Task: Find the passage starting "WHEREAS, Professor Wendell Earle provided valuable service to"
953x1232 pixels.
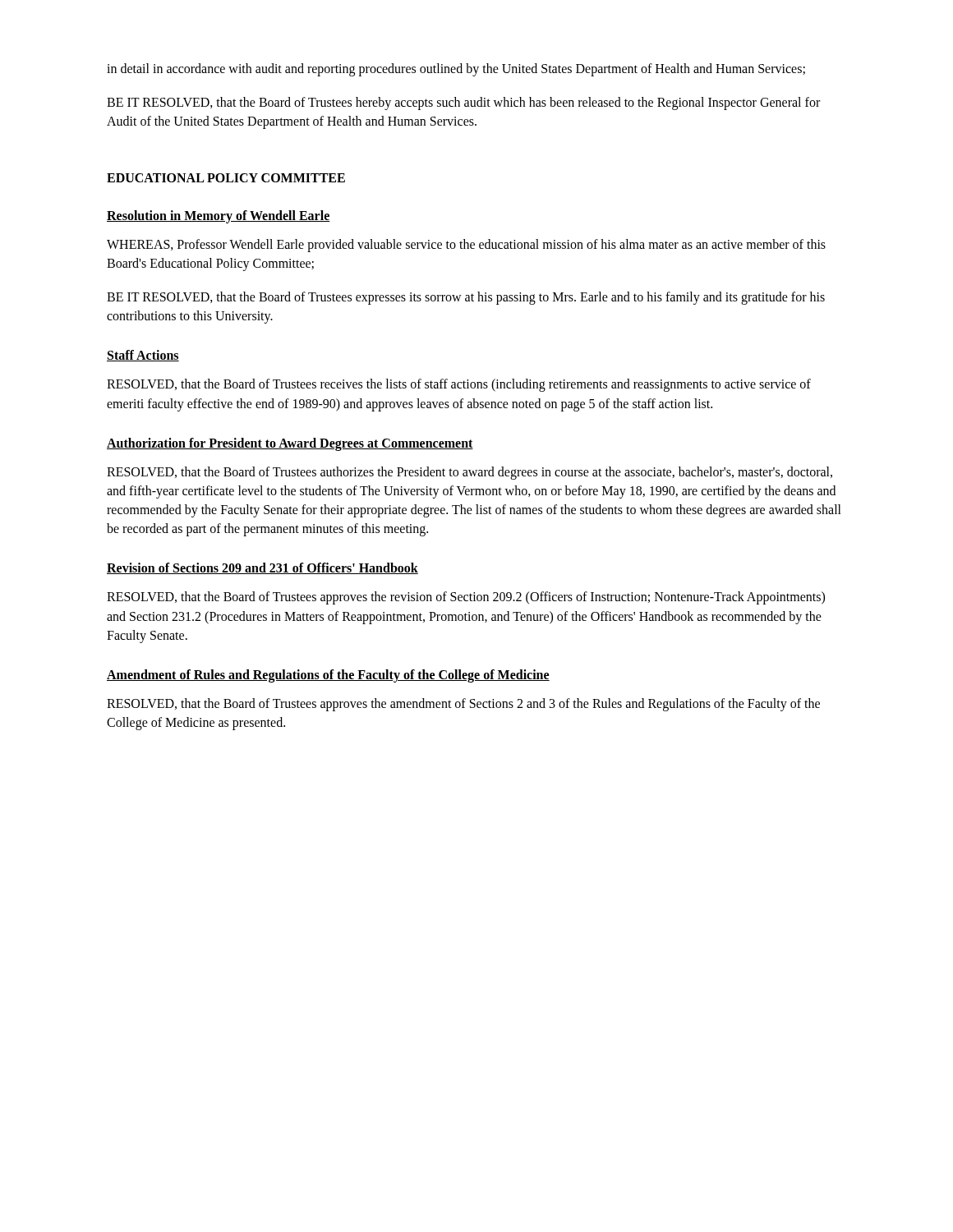Action: click(466, 254)
